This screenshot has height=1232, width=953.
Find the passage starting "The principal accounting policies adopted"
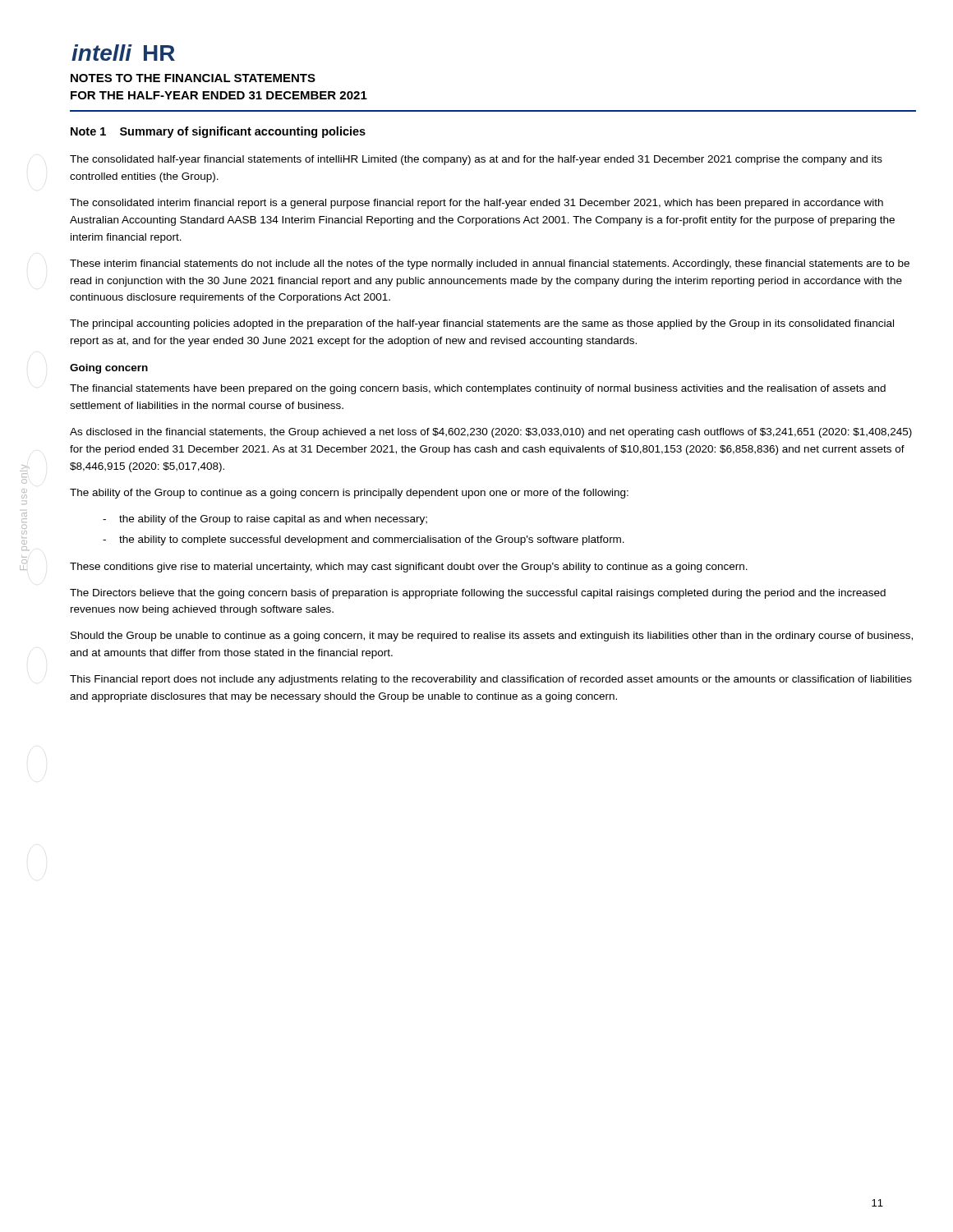click(482, 332)
